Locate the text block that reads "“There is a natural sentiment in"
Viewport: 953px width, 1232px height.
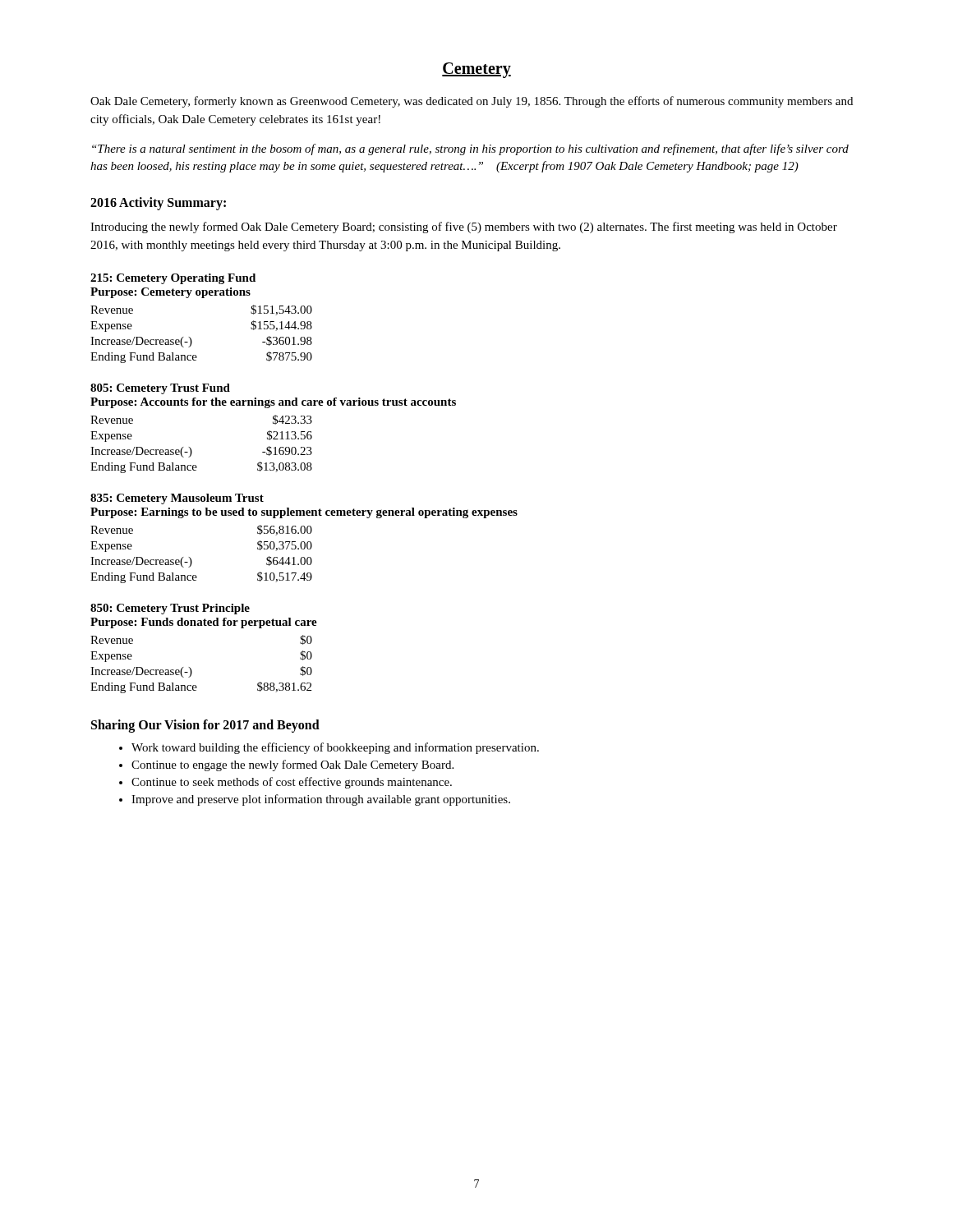(469, 157)
